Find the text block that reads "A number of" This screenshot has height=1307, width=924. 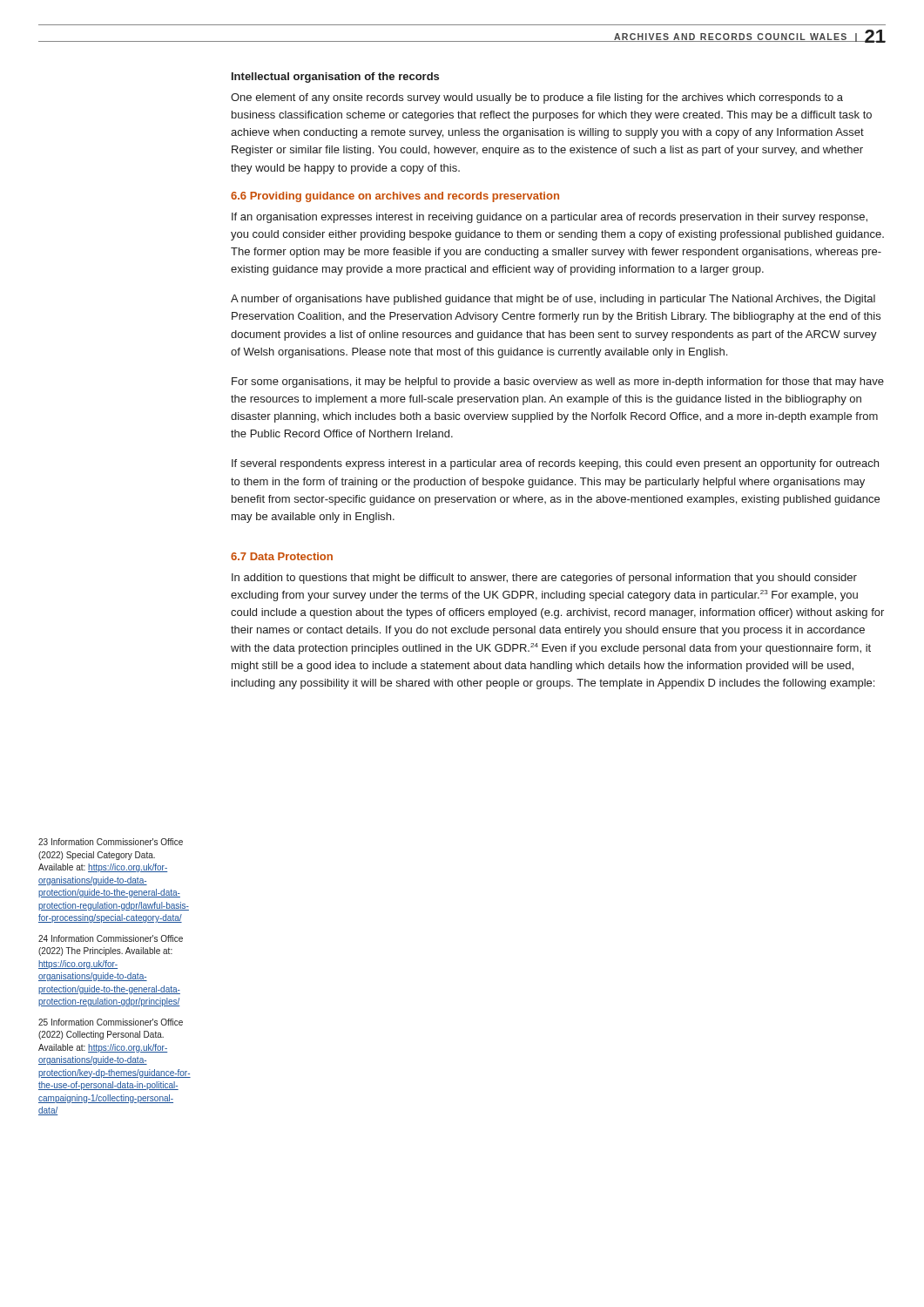tap(556, 325)
